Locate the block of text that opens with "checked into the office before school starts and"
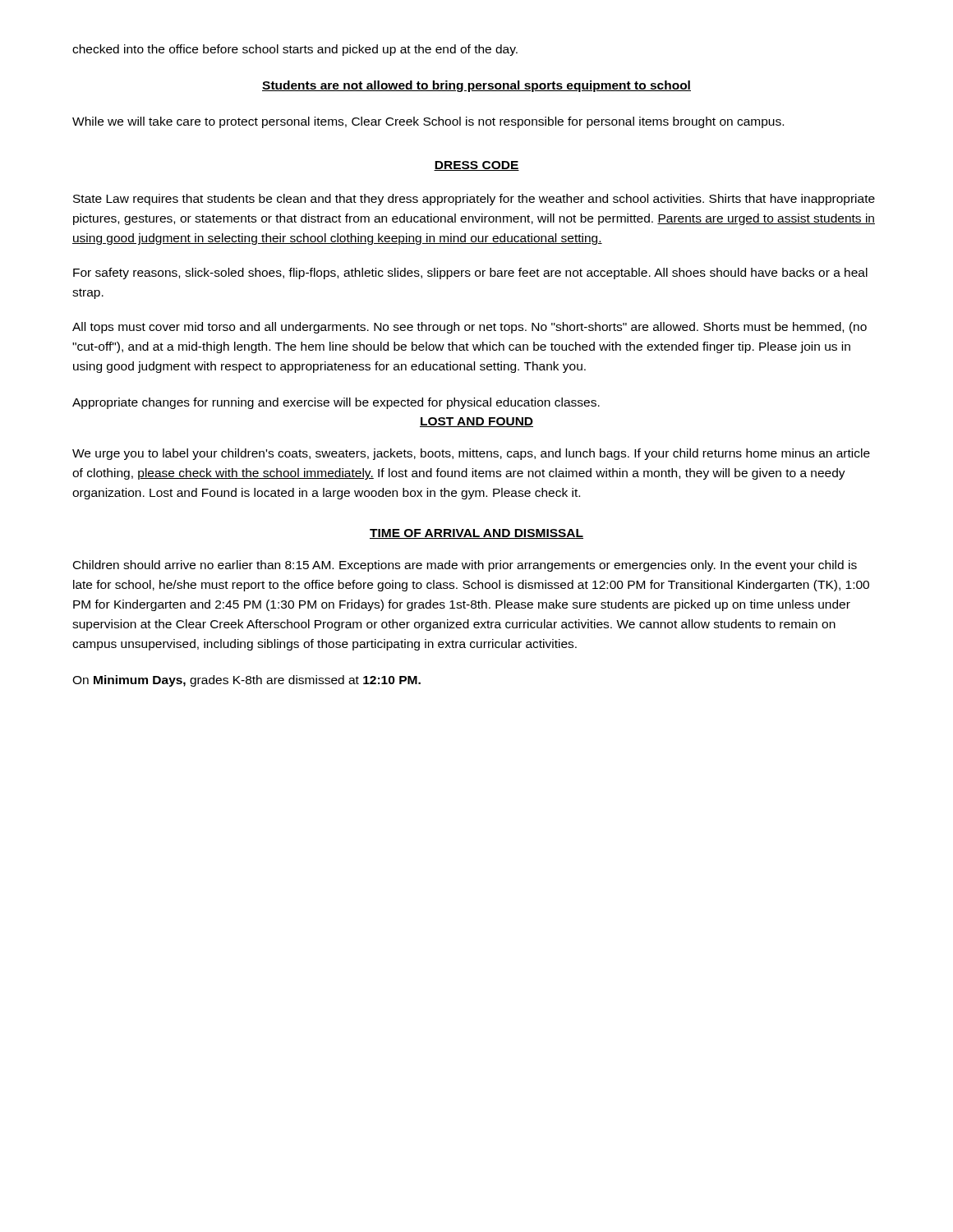 [295, 49]
